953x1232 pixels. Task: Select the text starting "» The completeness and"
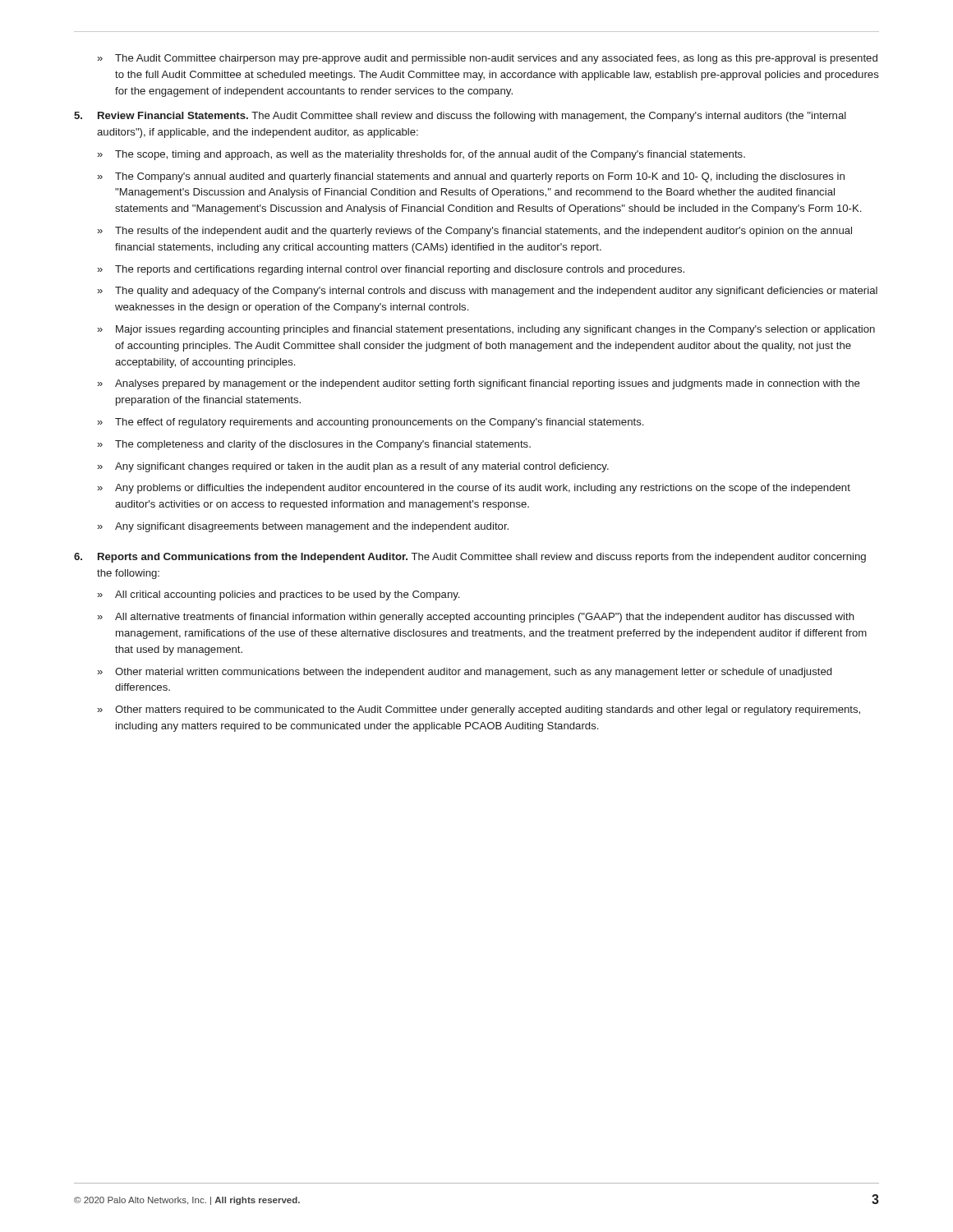(x=488, y=444)
